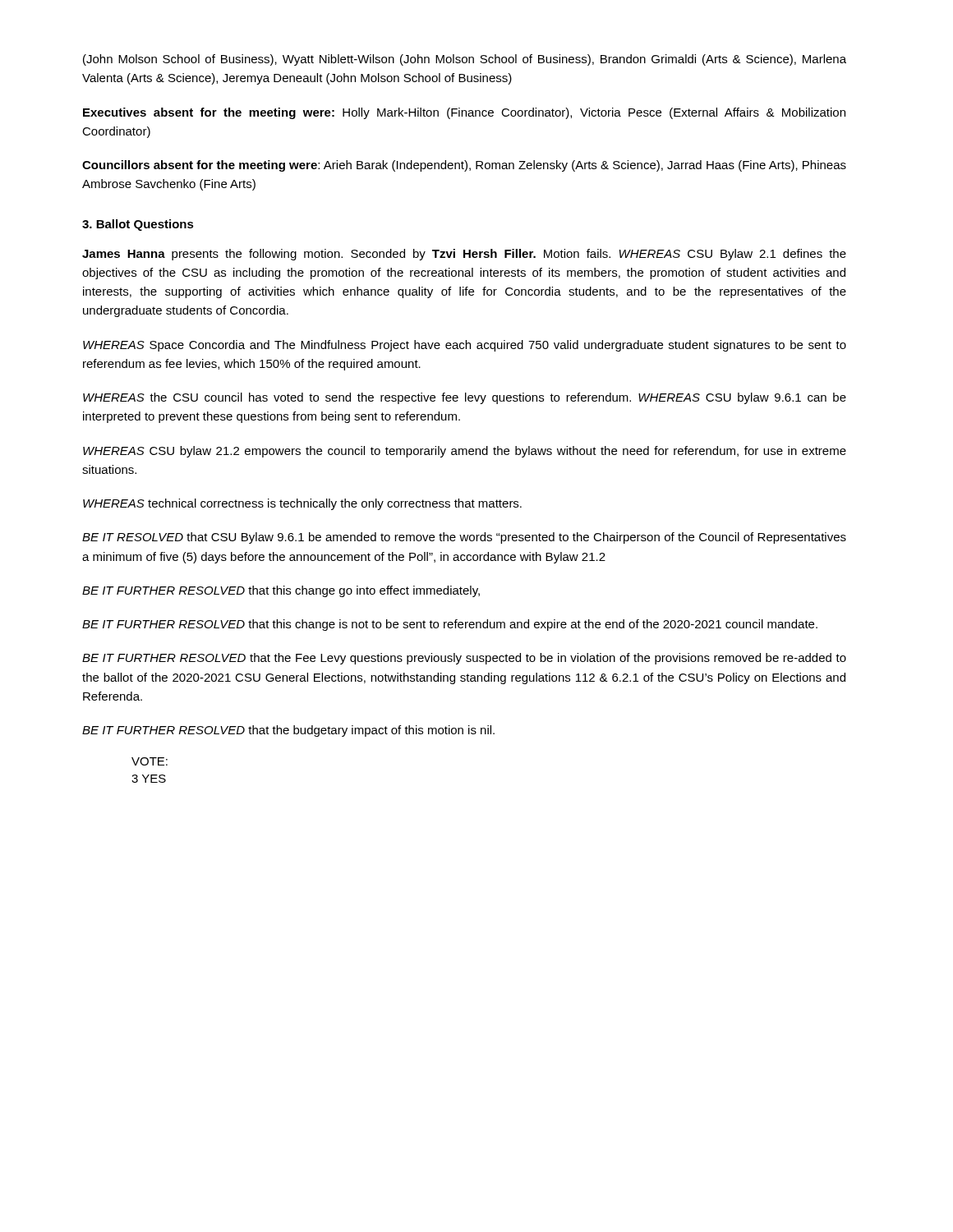Find the text block that says "BE IT FURTHER RESOLVED that this change is"
This screenshot has width=953, height=1232.
pyautogui.click(x=464, y=624)
